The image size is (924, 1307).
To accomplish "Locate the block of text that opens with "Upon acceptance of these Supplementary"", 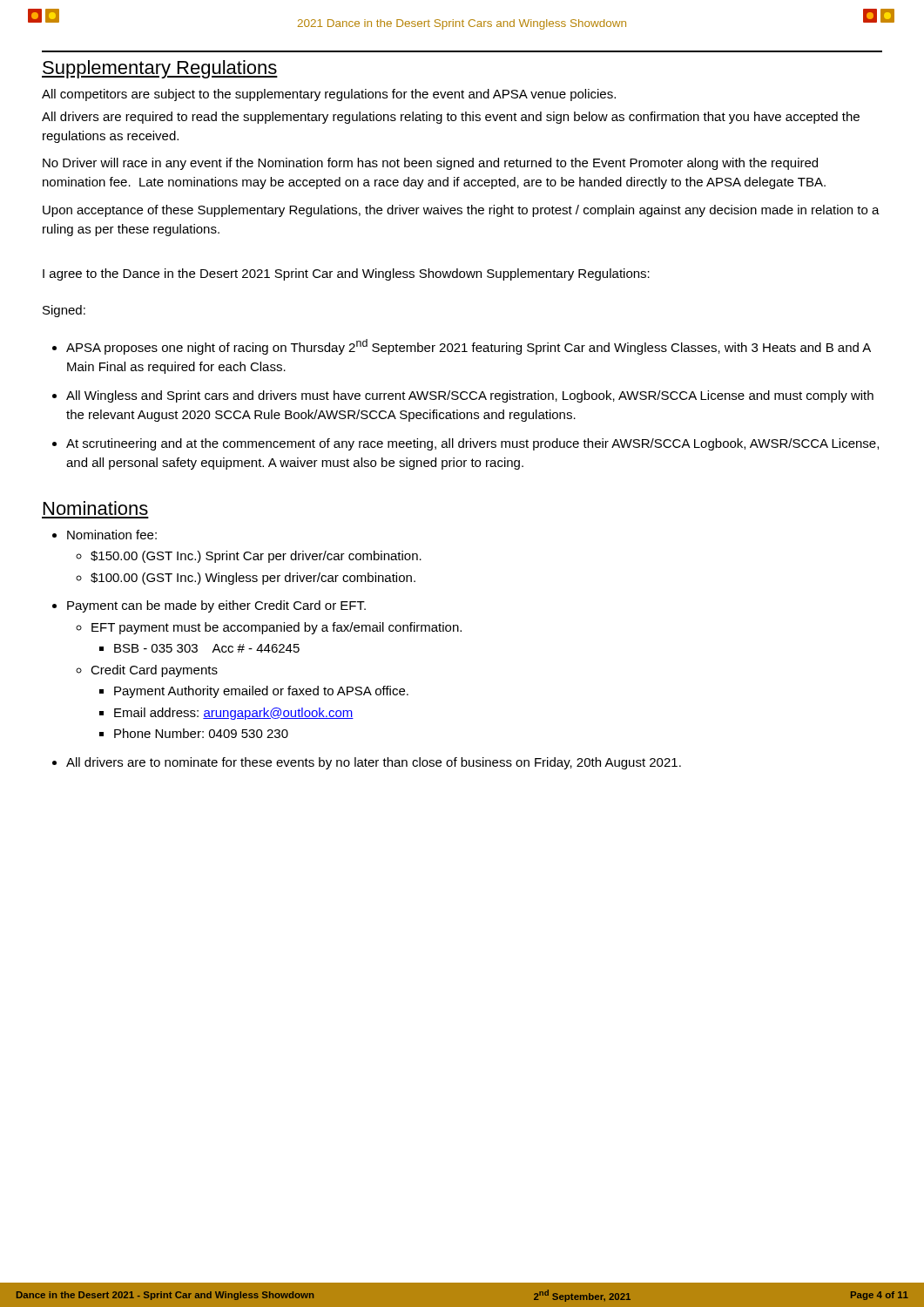I will (x=462, y=219).
